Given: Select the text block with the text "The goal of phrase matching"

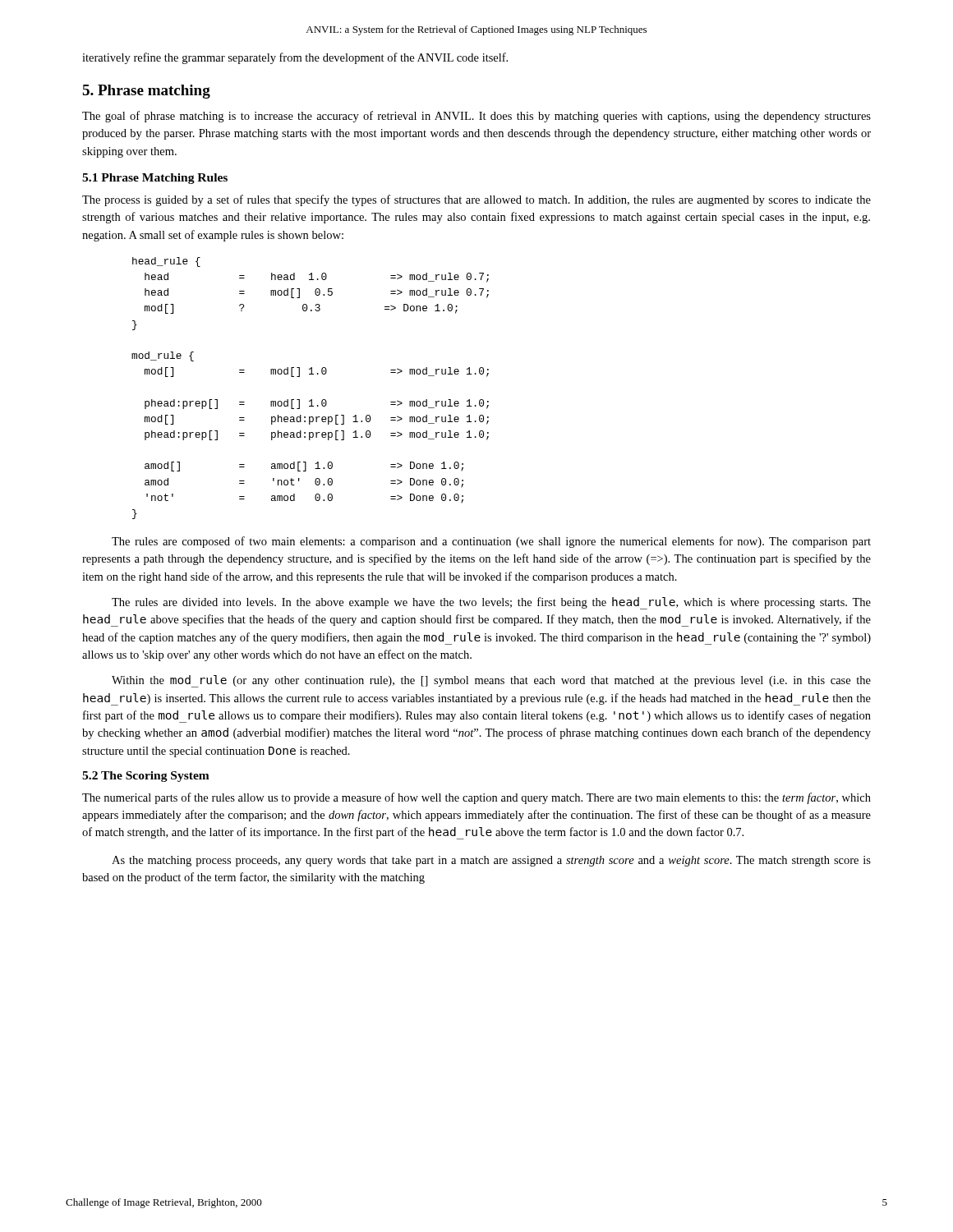Looking at the screenshot, I should pyautogui.click(x=476, y=133).
